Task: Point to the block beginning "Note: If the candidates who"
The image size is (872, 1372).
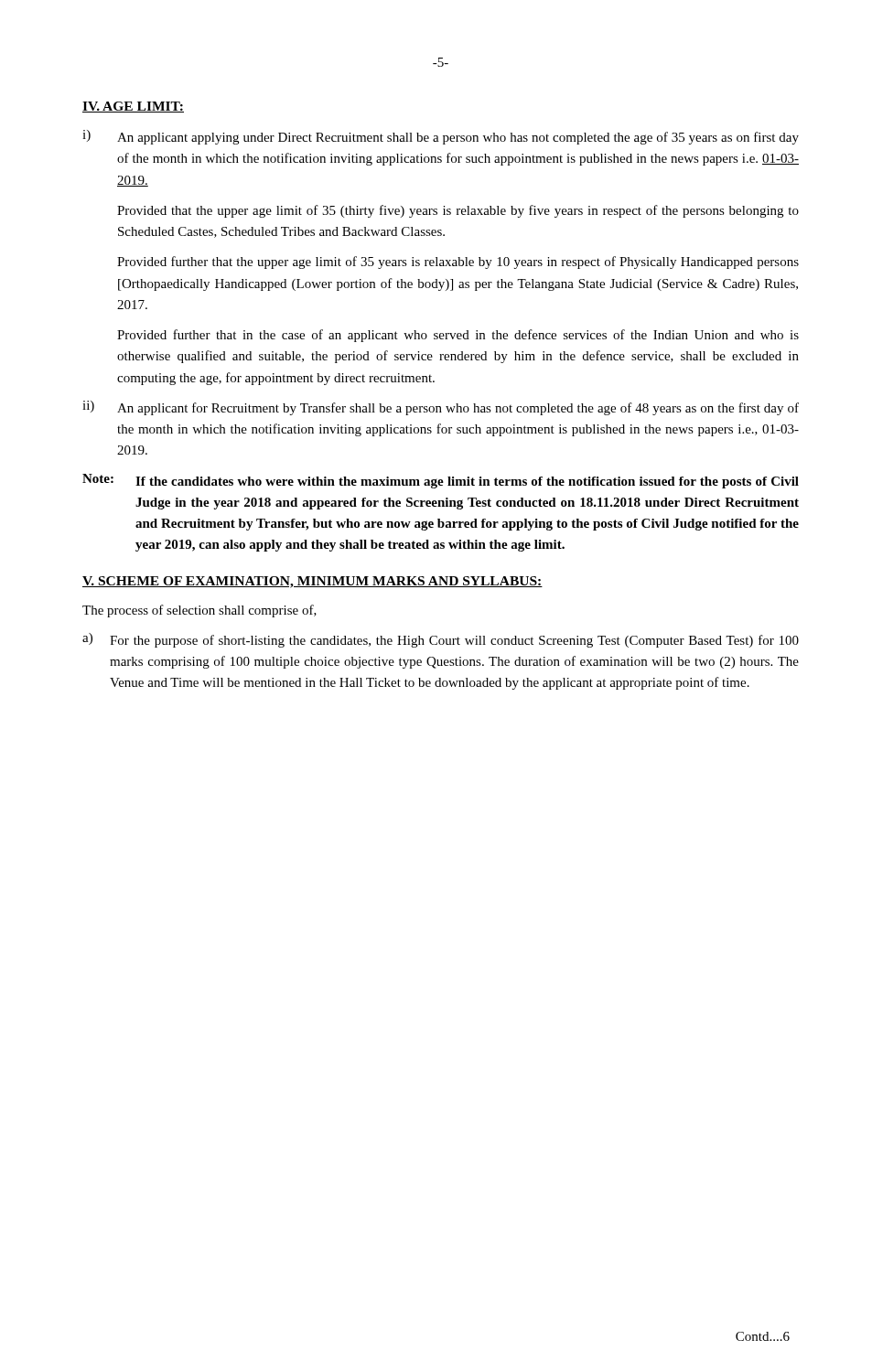Action: coord(441,513)
